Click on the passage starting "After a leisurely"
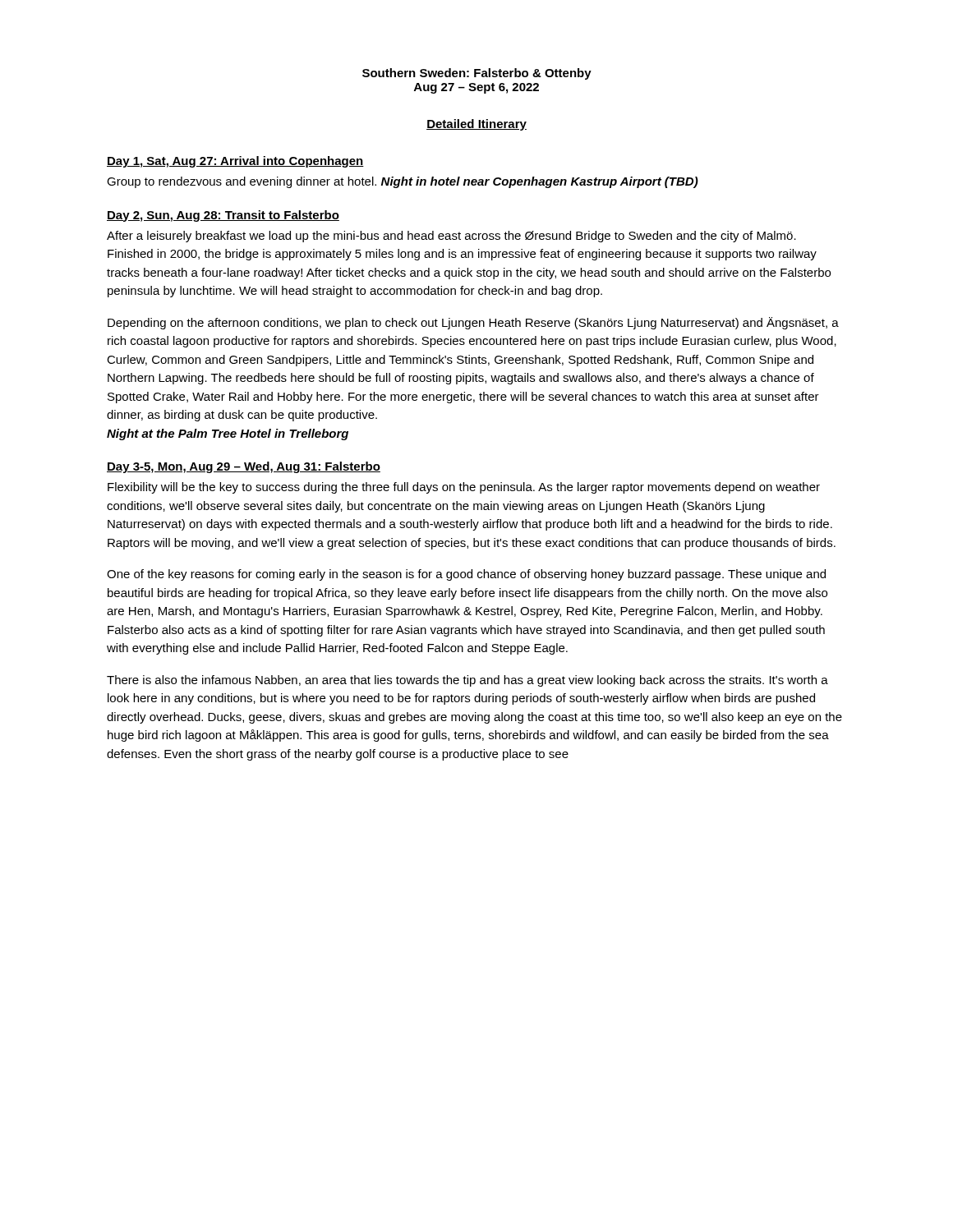 (x=469, y=263)
